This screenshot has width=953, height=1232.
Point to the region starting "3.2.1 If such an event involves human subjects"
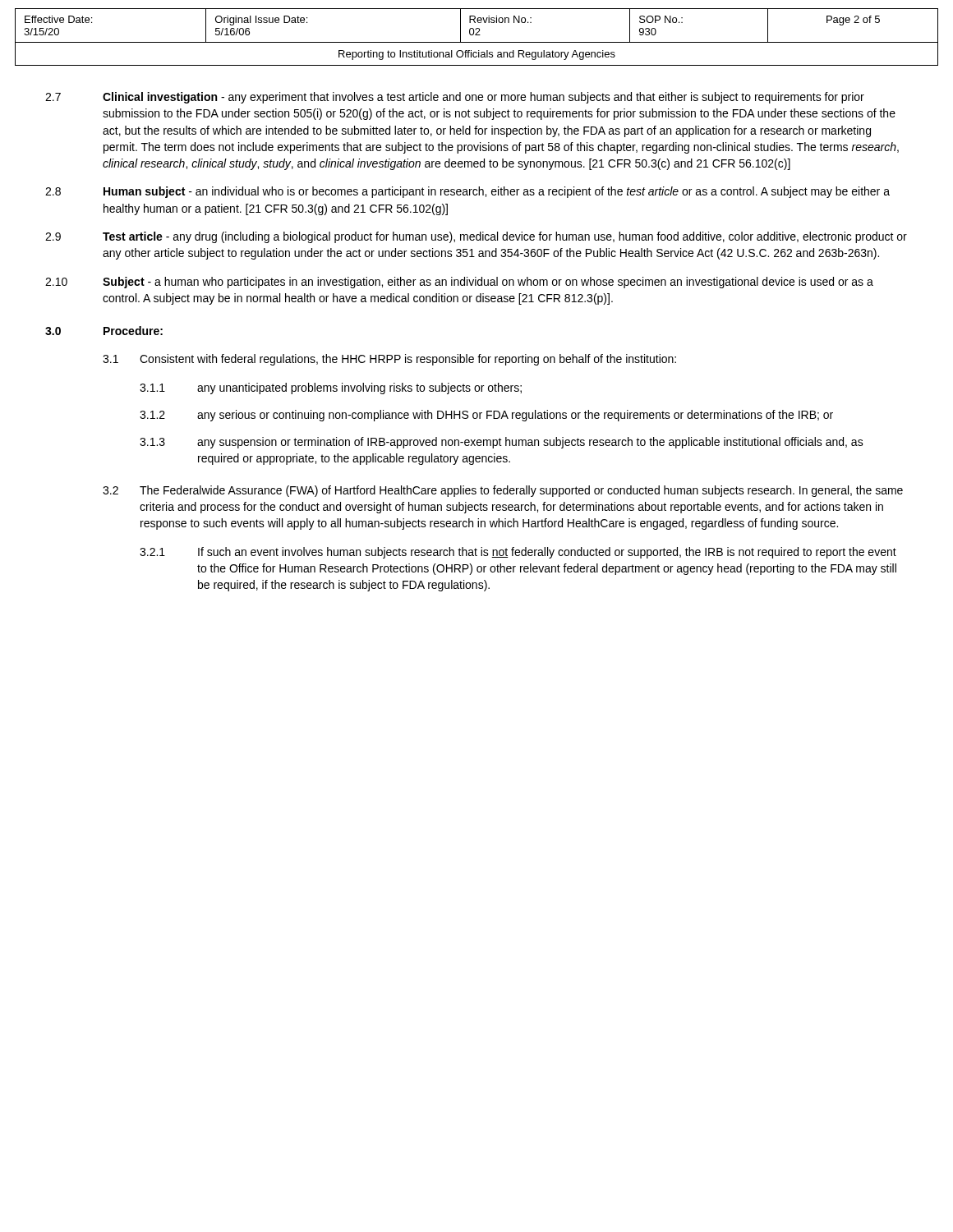coord(524,568)
